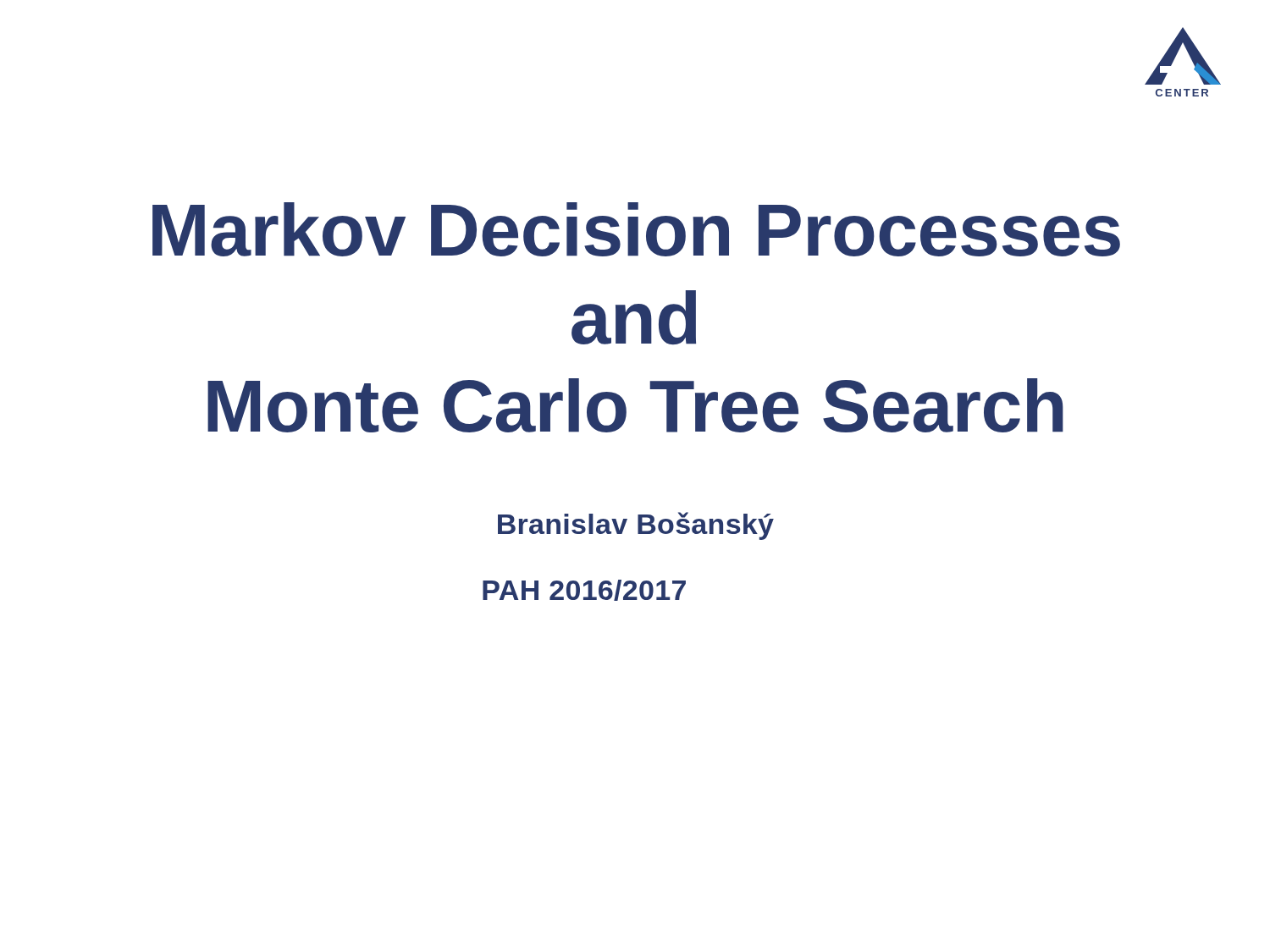This screenshot has height=952, width=1270.
Task: Click on the title with the text "Markov Decision ProcessesandMonte Carlo Tree Search"
Action: click(x=635, y=318)
